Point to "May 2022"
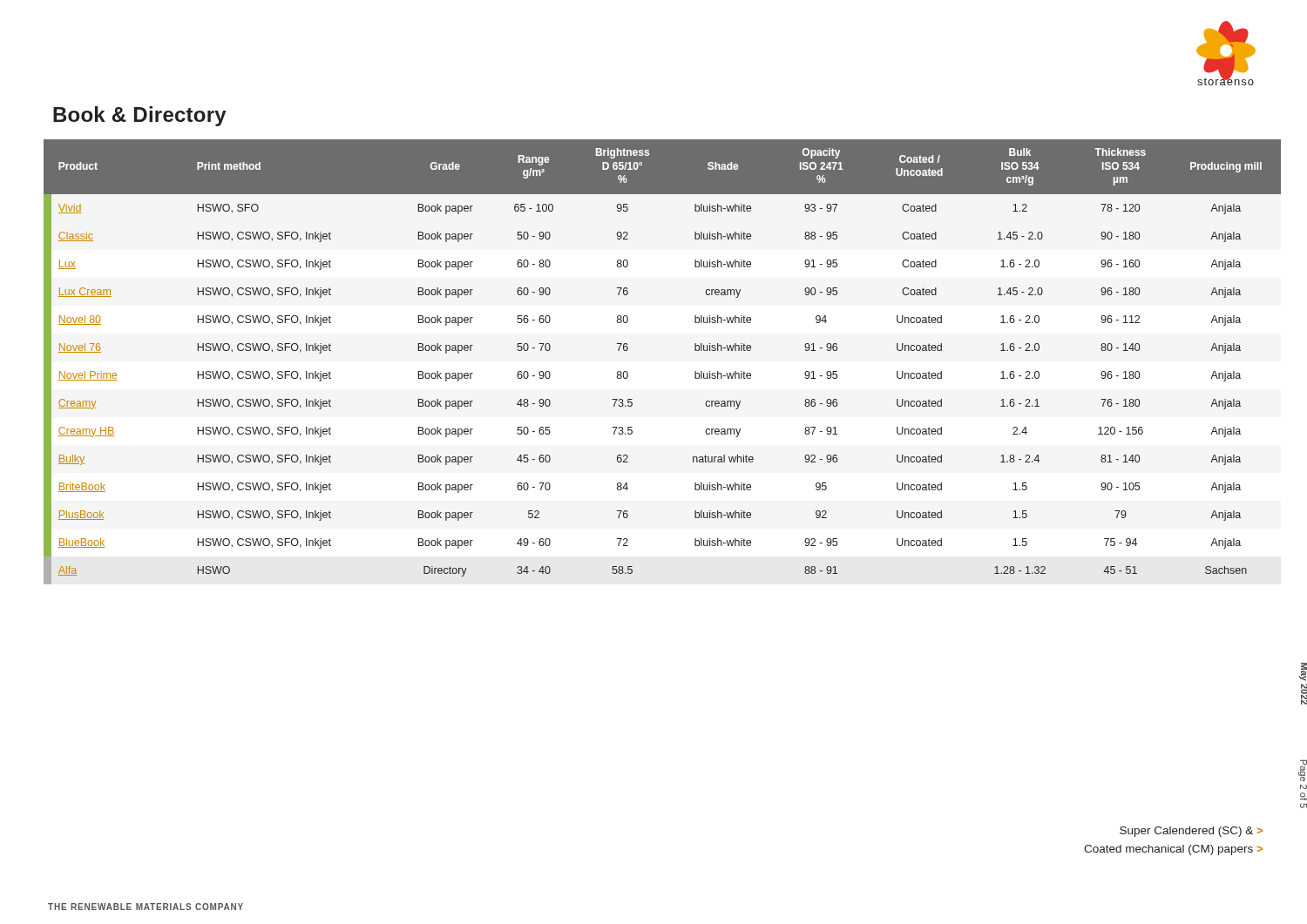Viewport: 1307px width, 924px height. coord(1303,684)
